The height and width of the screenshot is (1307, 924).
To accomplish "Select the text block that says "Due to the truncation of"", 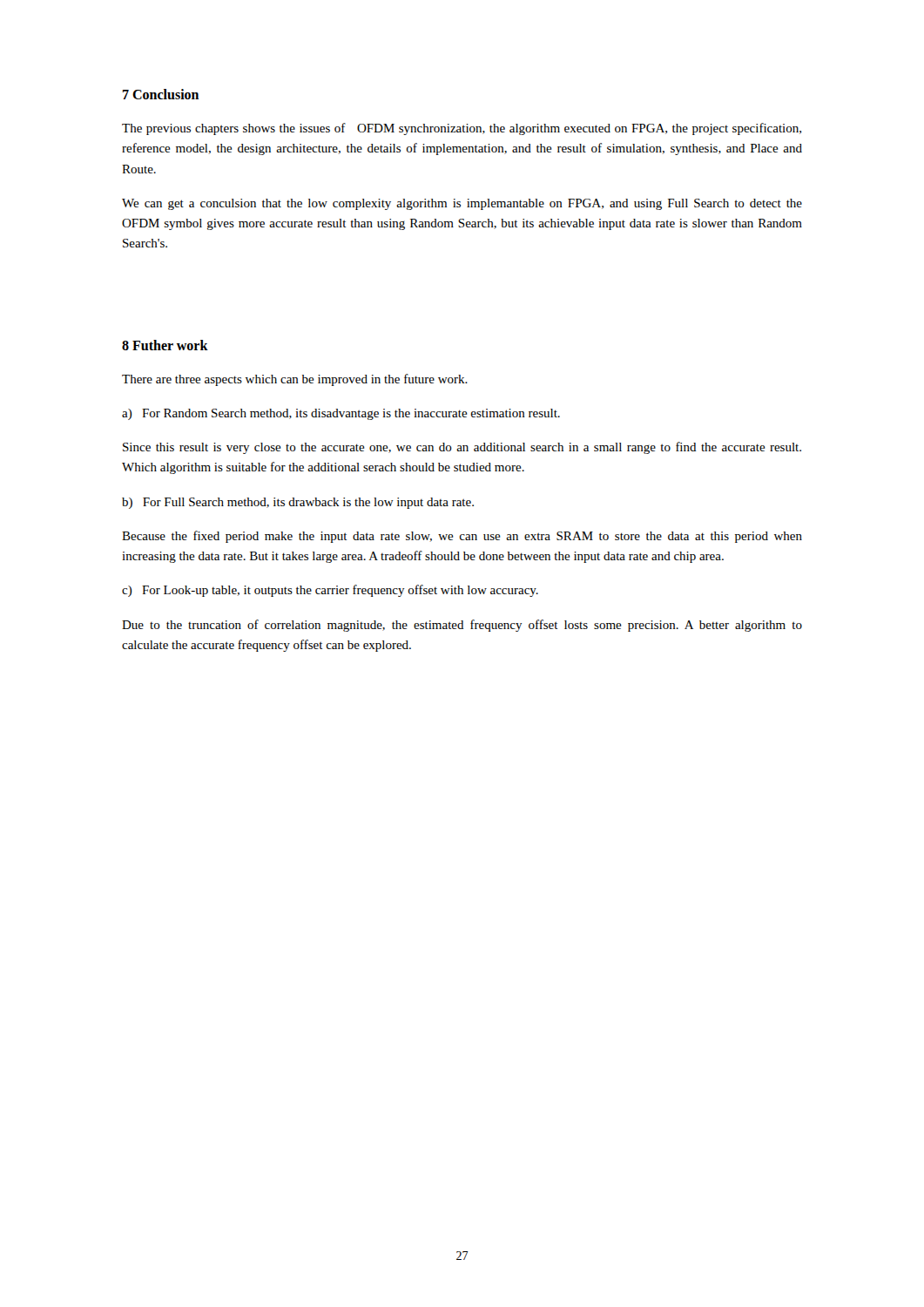I will click(x=462, y=634).
